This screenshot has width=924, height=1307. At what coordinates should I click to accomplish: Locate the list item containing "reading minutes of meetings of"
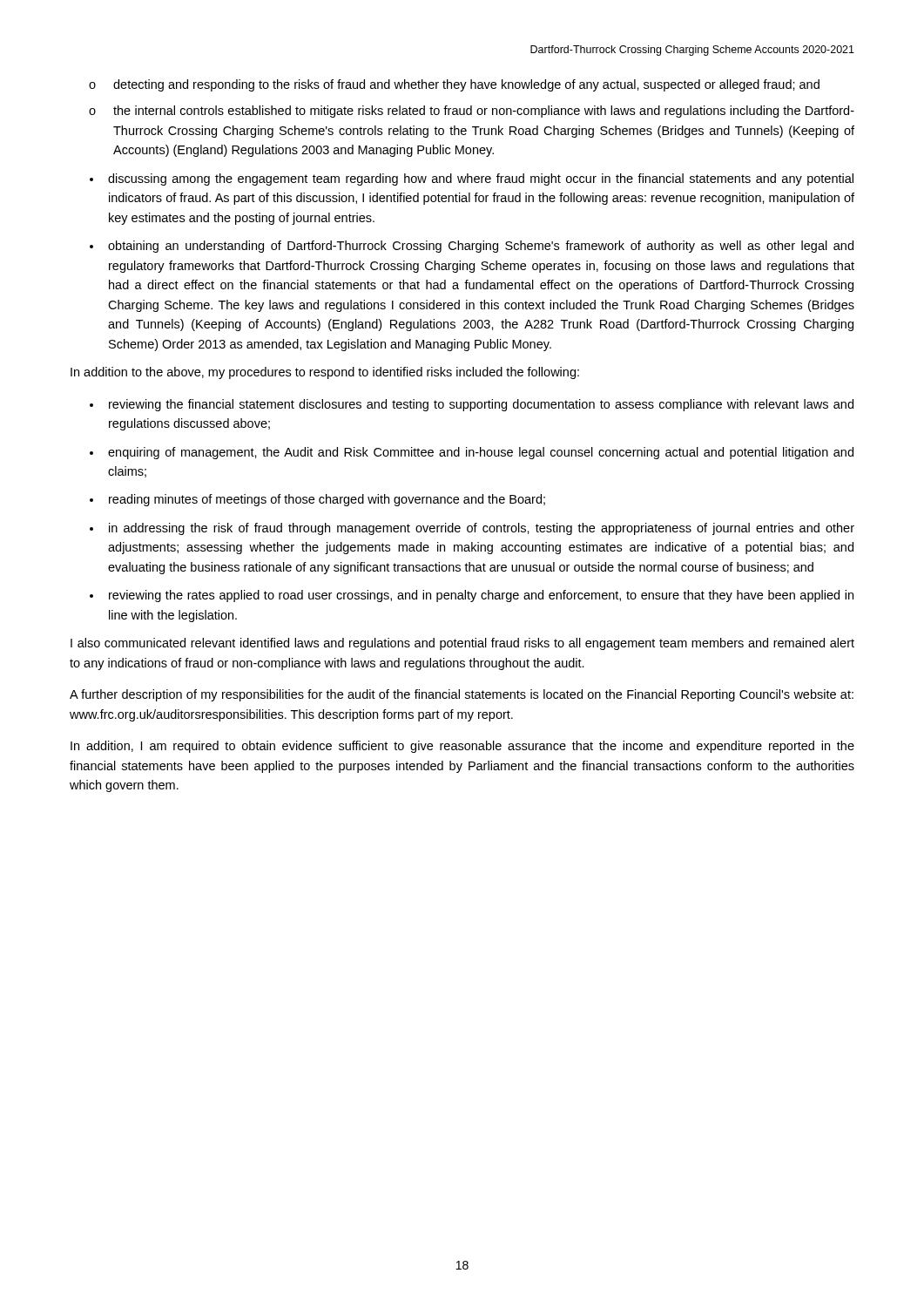327,500
